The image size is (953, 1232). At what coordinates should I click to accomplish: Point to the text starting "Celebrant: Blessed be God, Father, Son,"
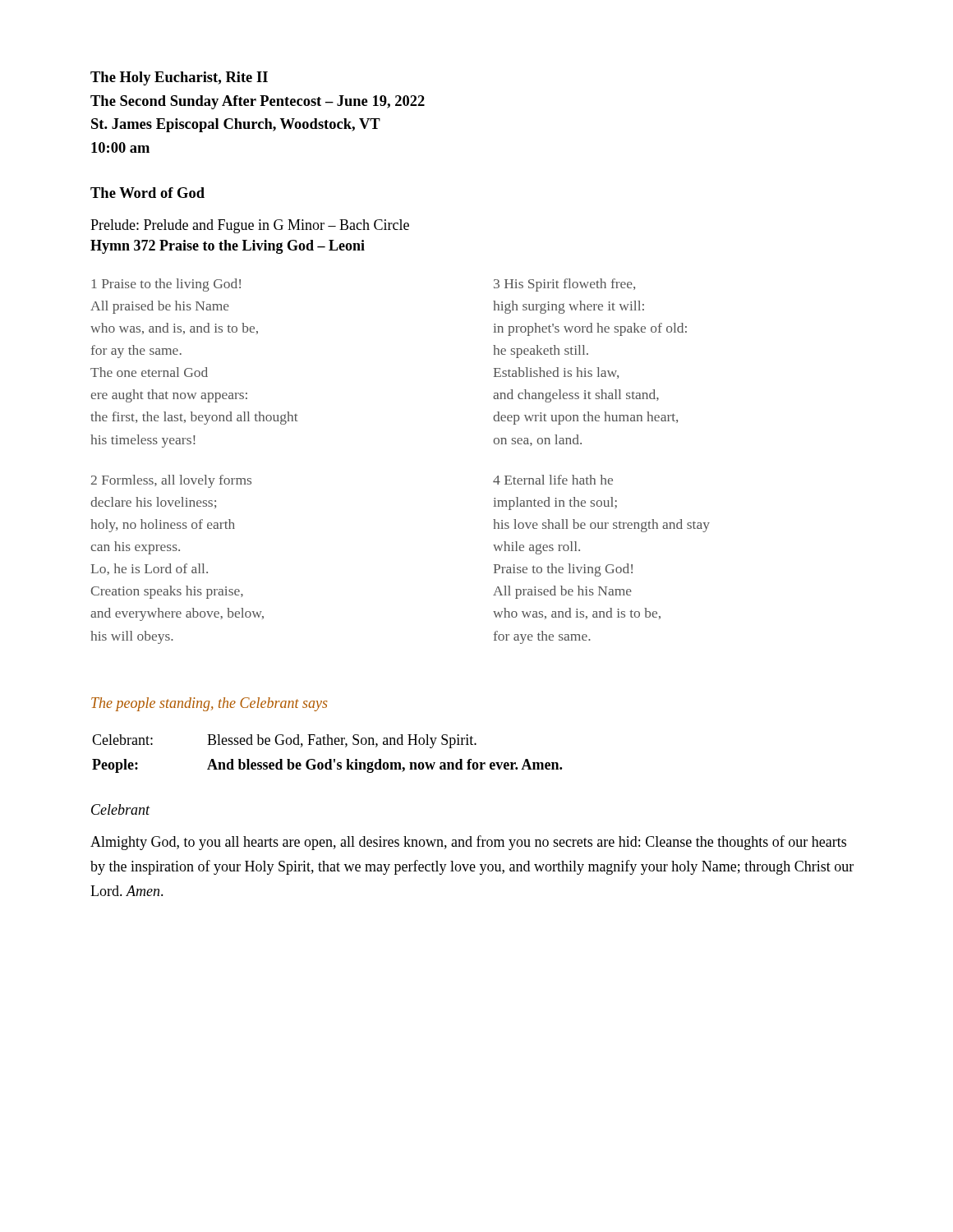476,753
